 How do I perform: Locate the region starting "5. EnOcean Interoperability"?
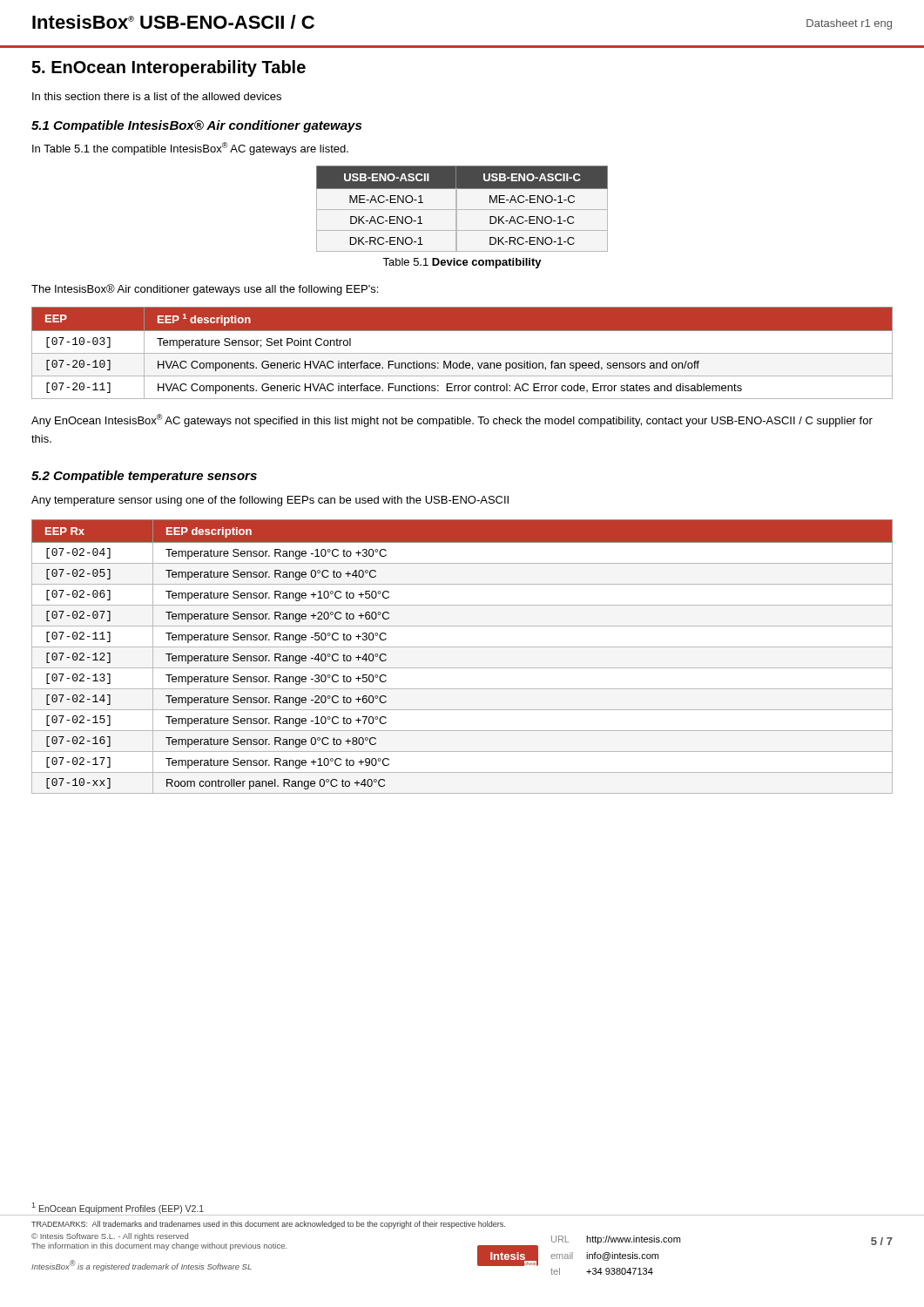click(169, 67)
